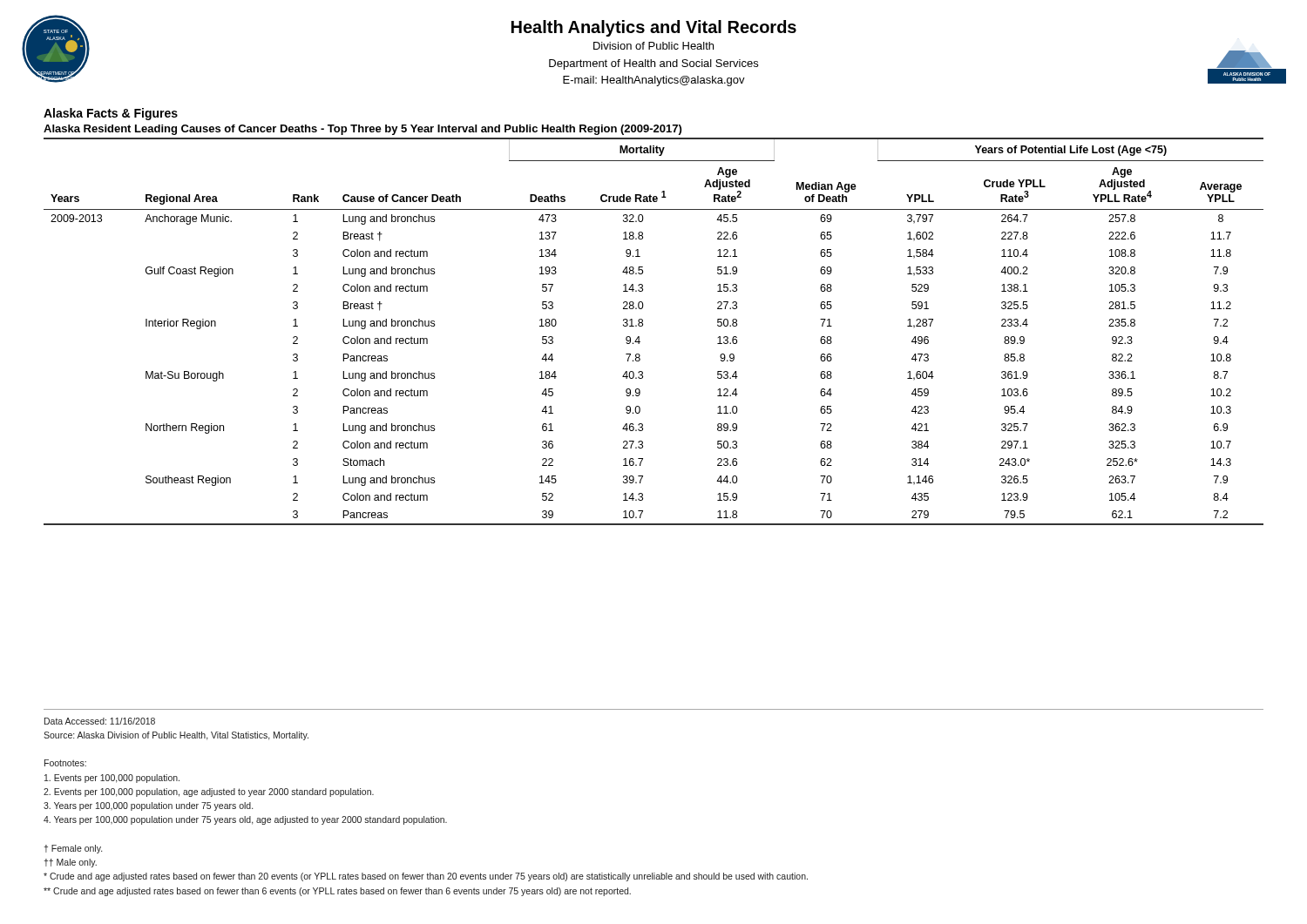Click on the table containing "Median Age of Death"
The image size is (1307, 924).
(654, 331)
